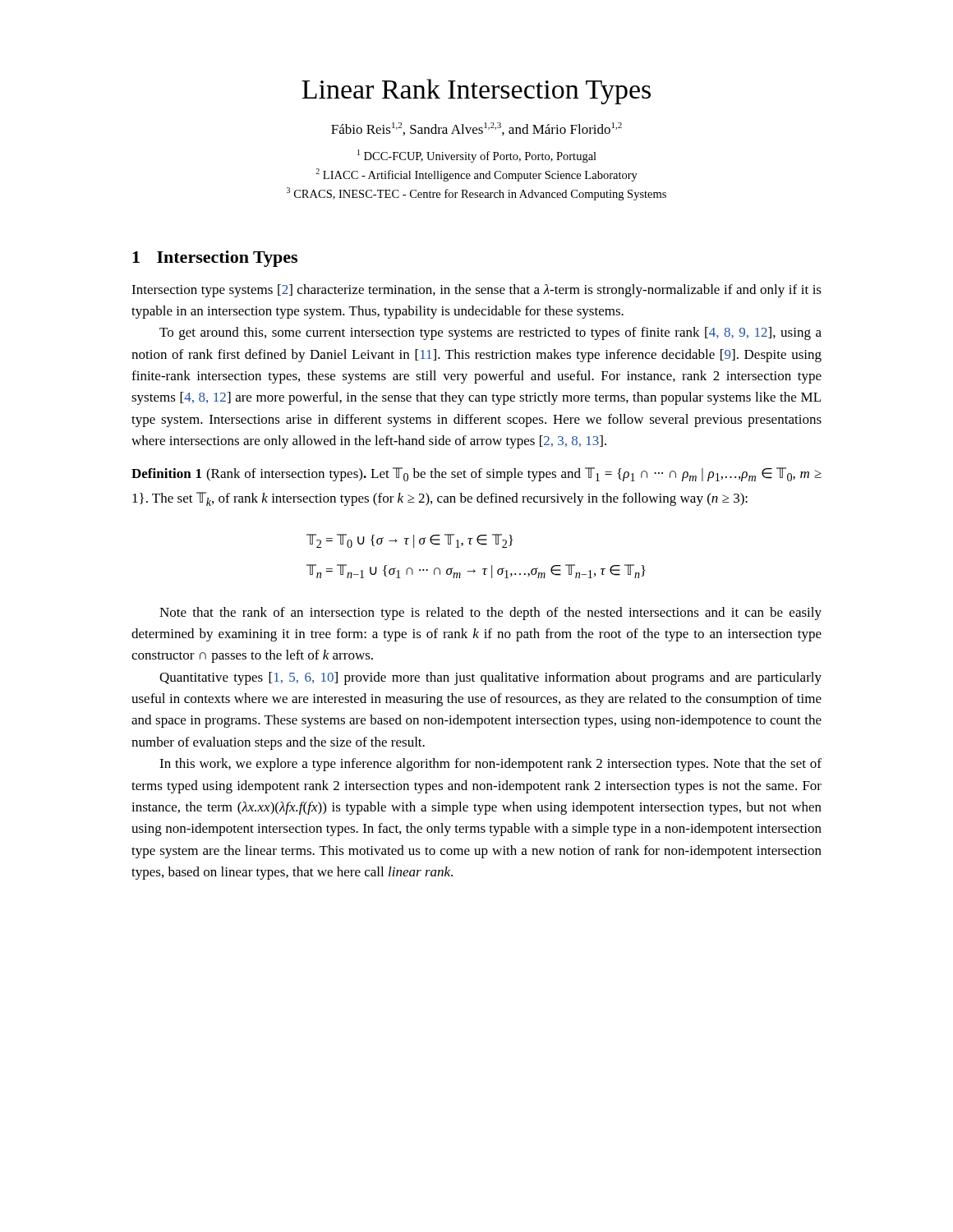Locate the block of text that opens with "Definition 1 (Rank of"

pyautogui.click(x=476, y=488)
